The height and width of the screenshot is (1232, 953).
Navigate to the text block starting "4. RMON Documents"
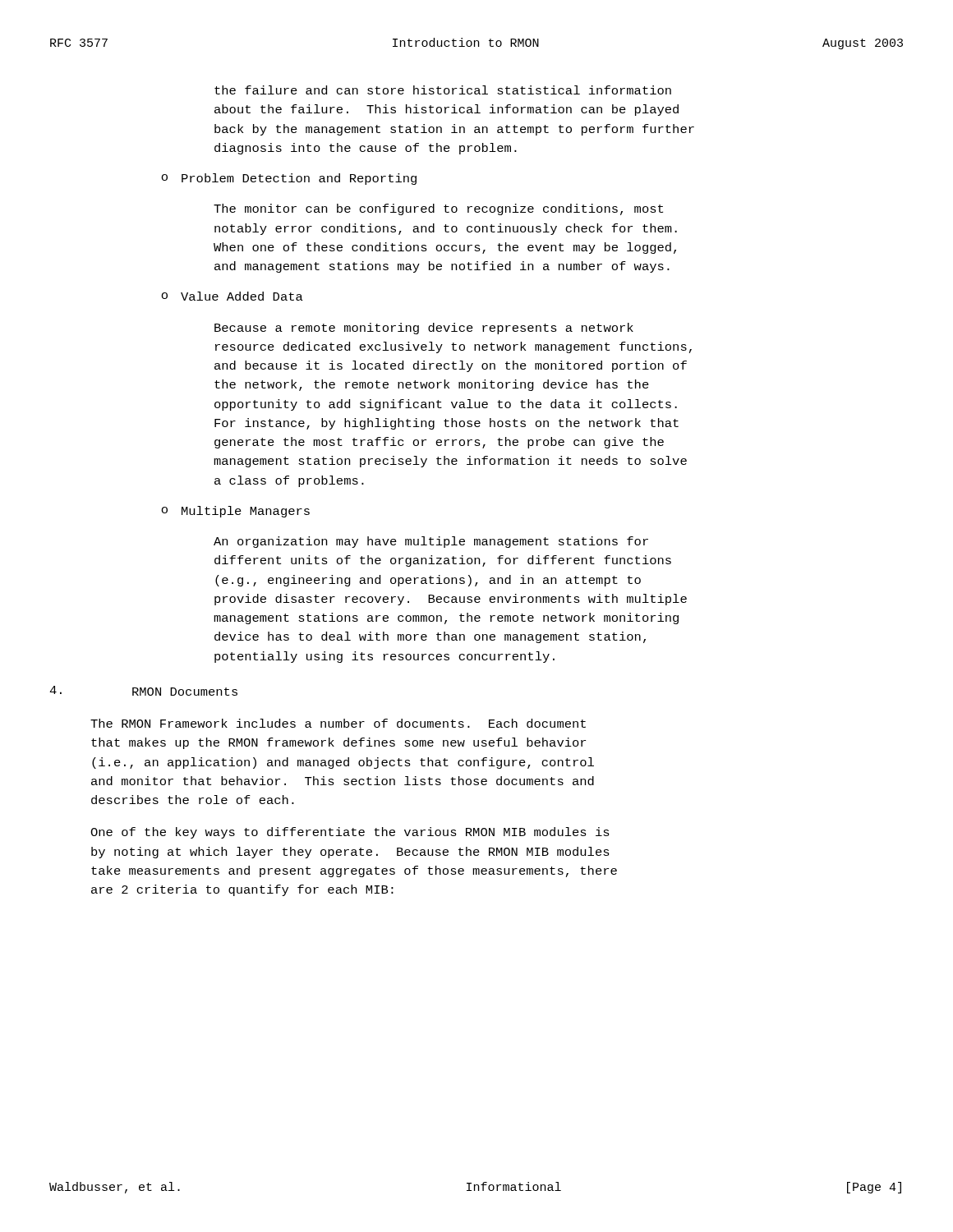(x=144, y=691)
